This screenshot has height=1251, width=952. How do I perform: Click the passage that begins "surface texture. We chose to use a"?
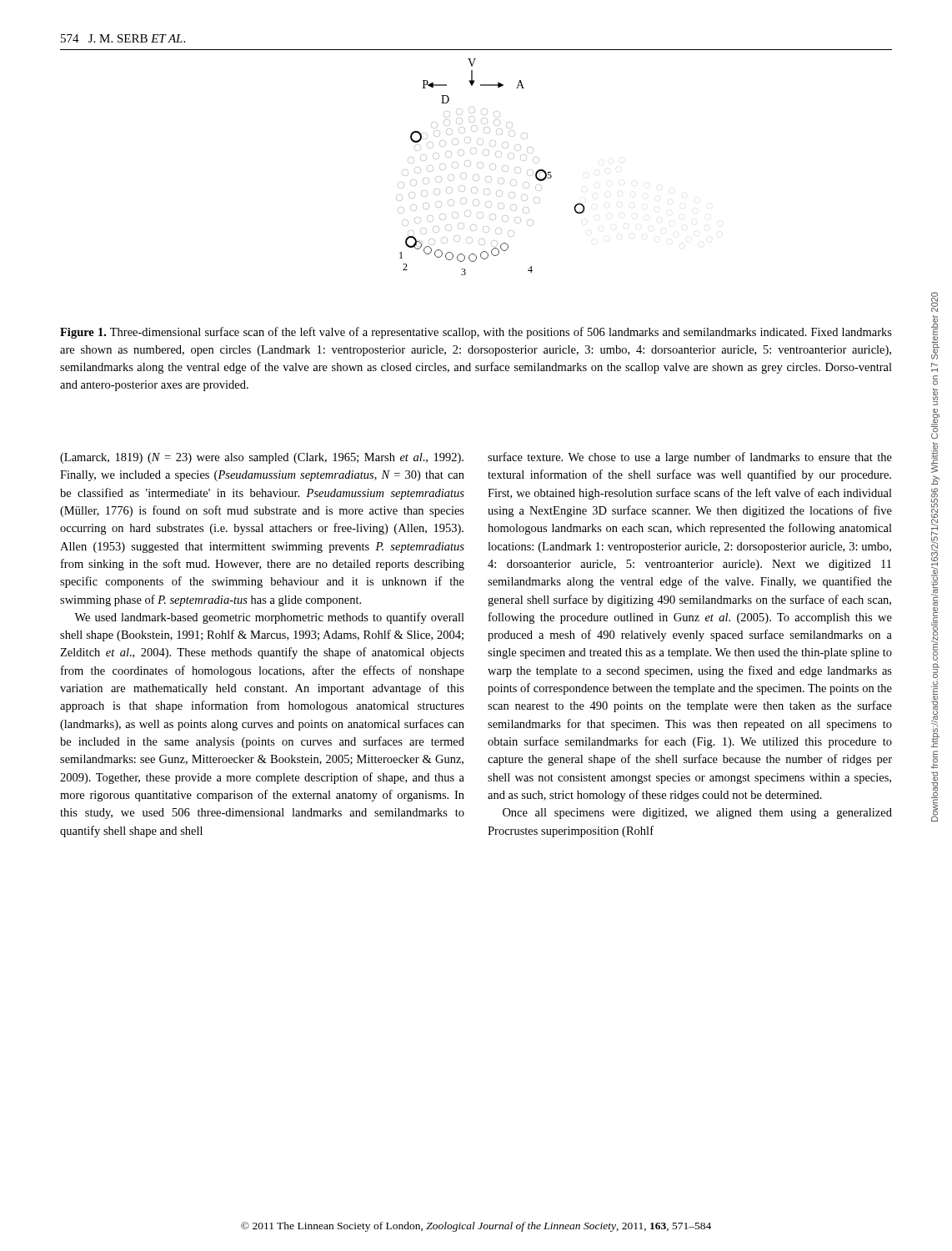click(x=690, y=644)
